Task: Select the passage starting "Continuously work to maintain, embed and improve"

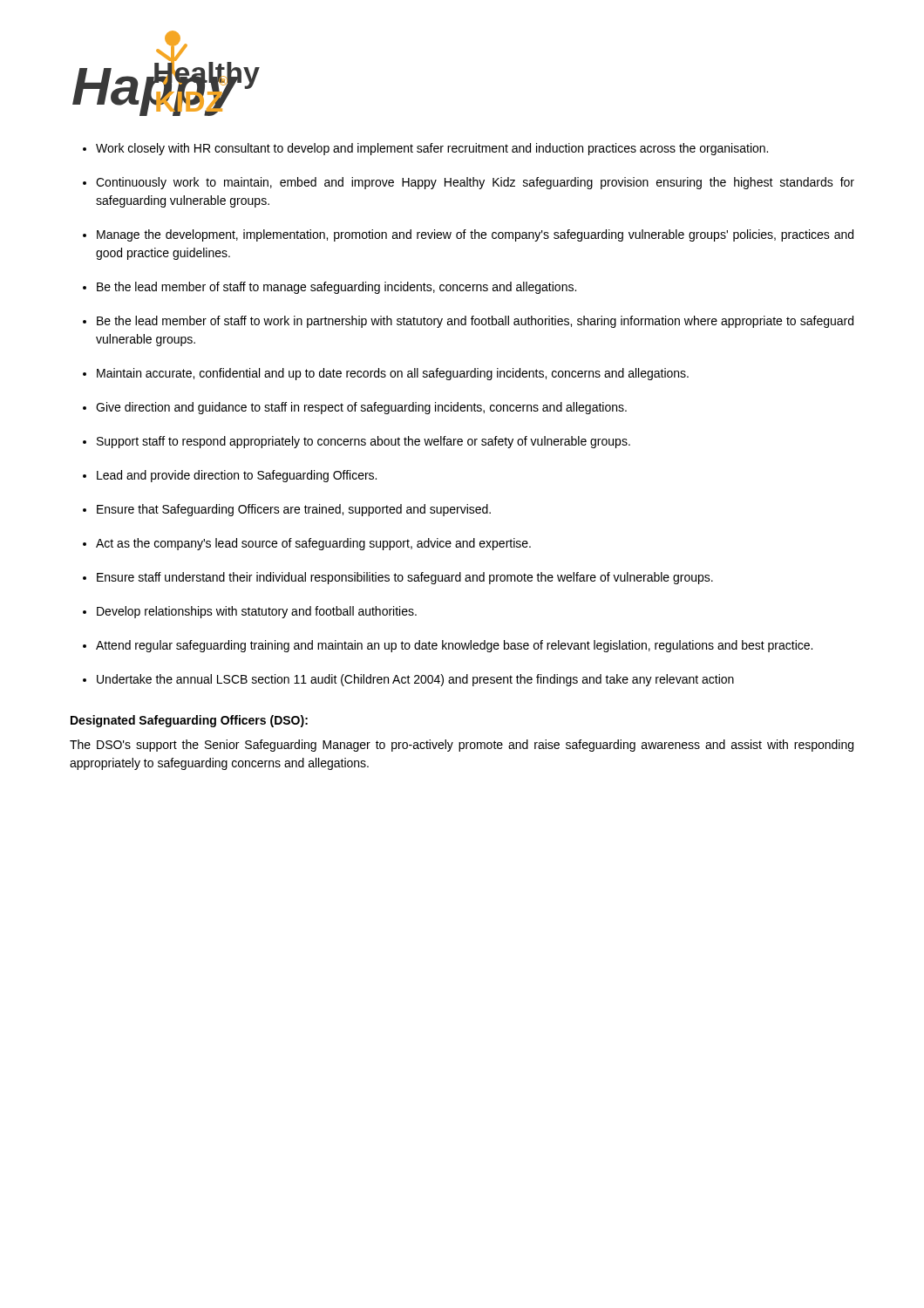Action: click(475, 192)
